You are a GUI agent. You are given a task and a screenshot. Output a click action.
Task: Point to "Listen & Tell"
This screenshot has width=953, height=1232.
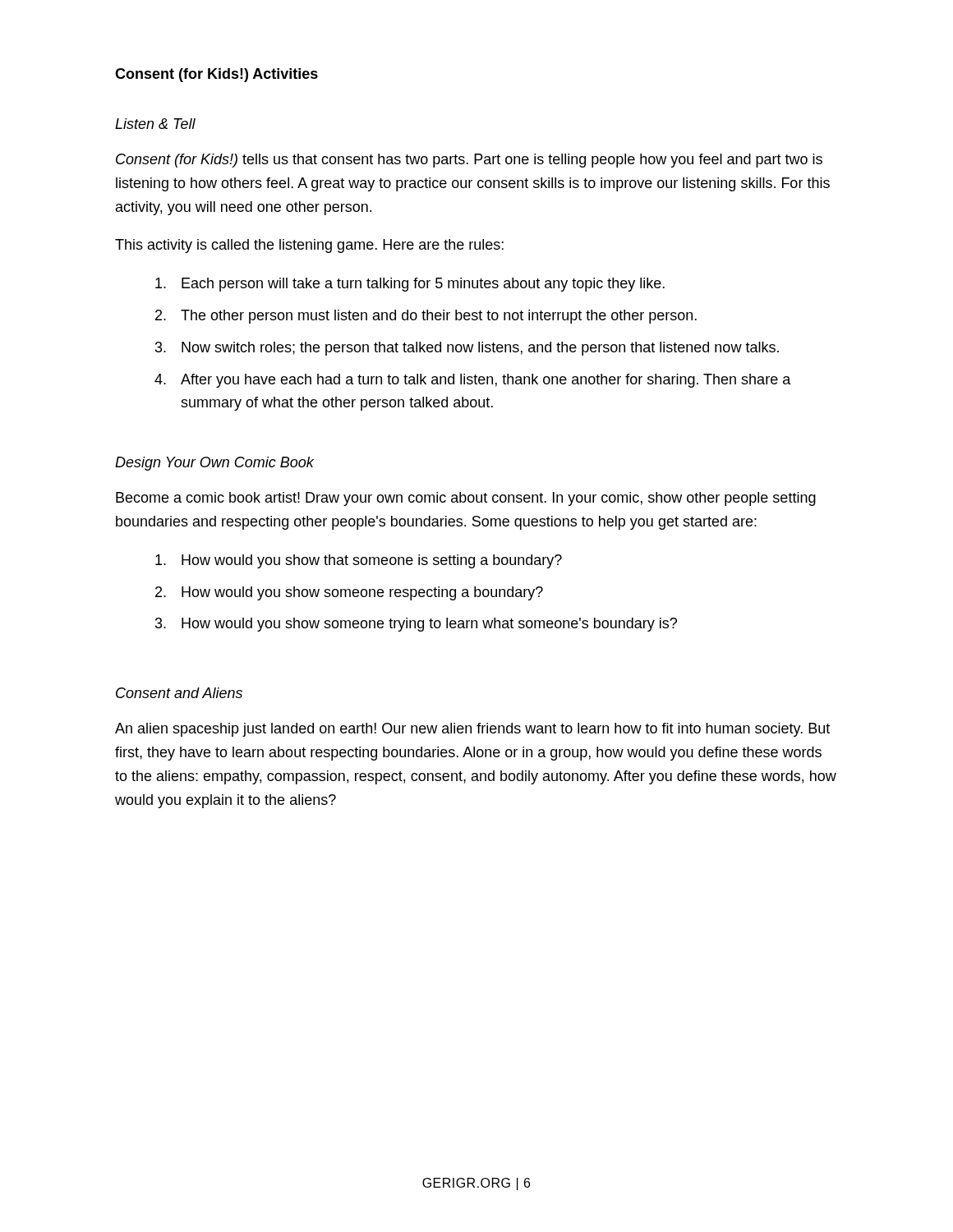pyautogui.click(x=155, y=124)
